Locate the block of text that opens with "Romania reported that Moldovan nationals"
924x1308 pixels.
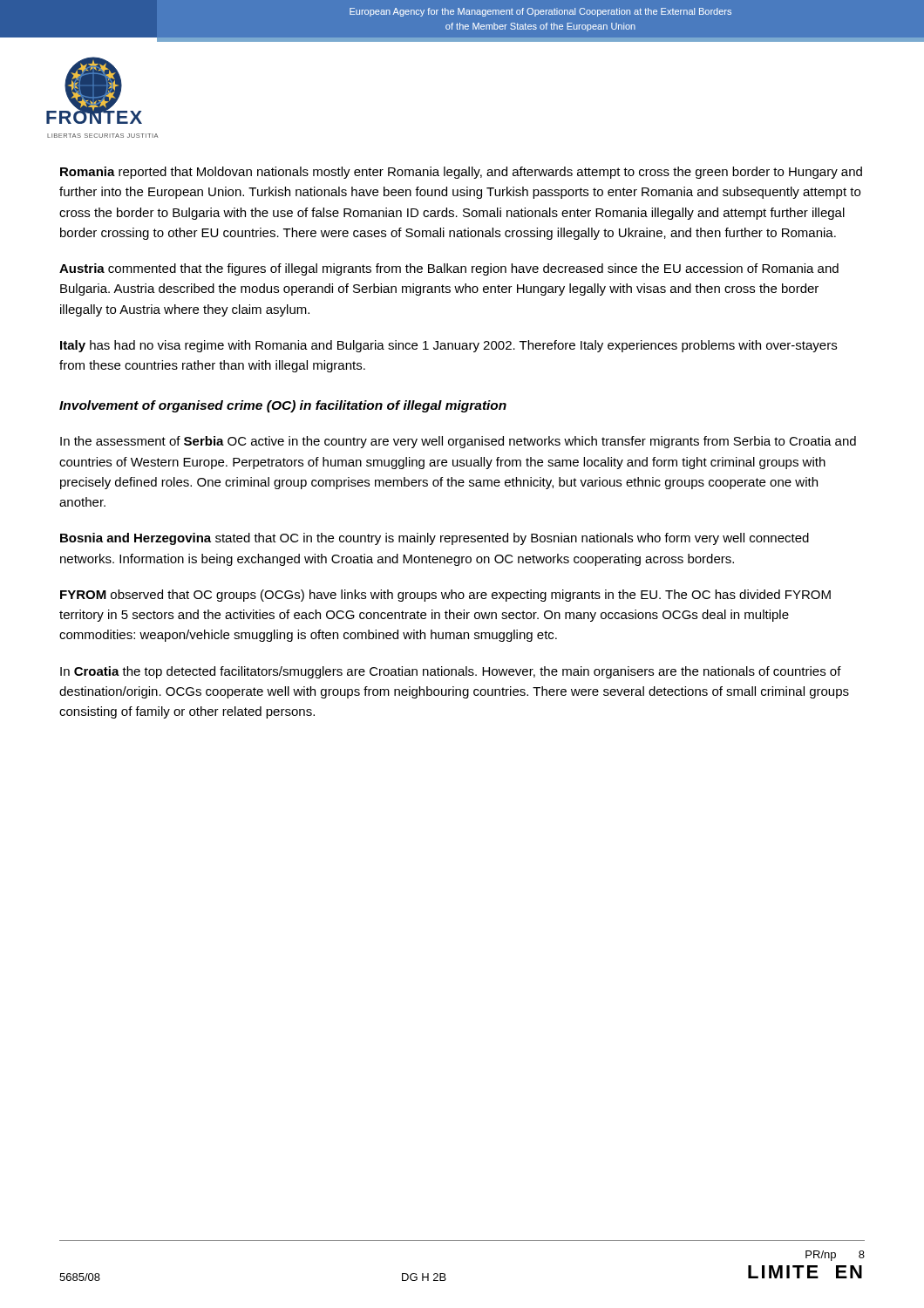461,202
